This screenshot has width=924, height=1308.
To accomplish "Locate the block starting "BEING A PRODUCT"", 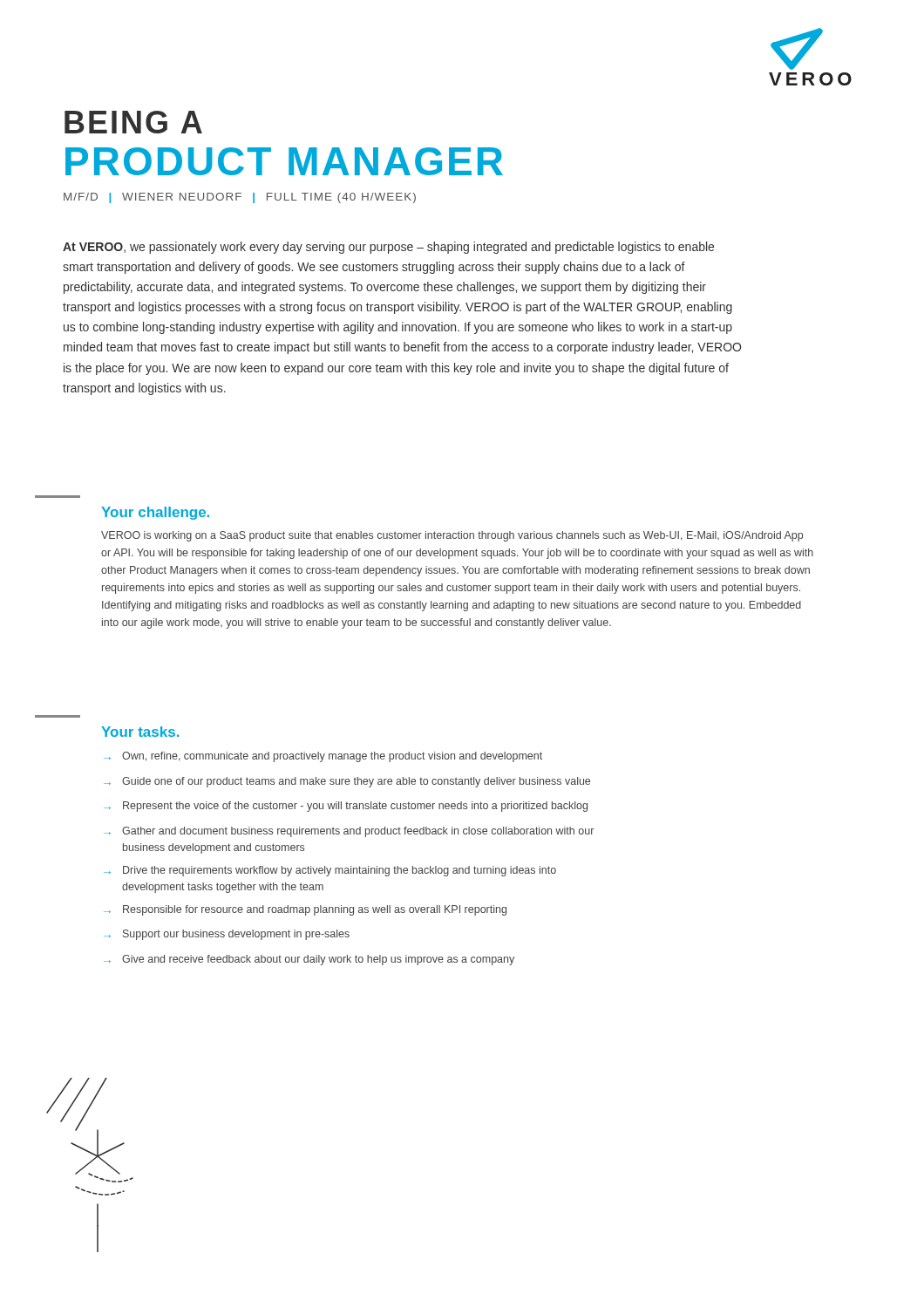I will (284, 154).
